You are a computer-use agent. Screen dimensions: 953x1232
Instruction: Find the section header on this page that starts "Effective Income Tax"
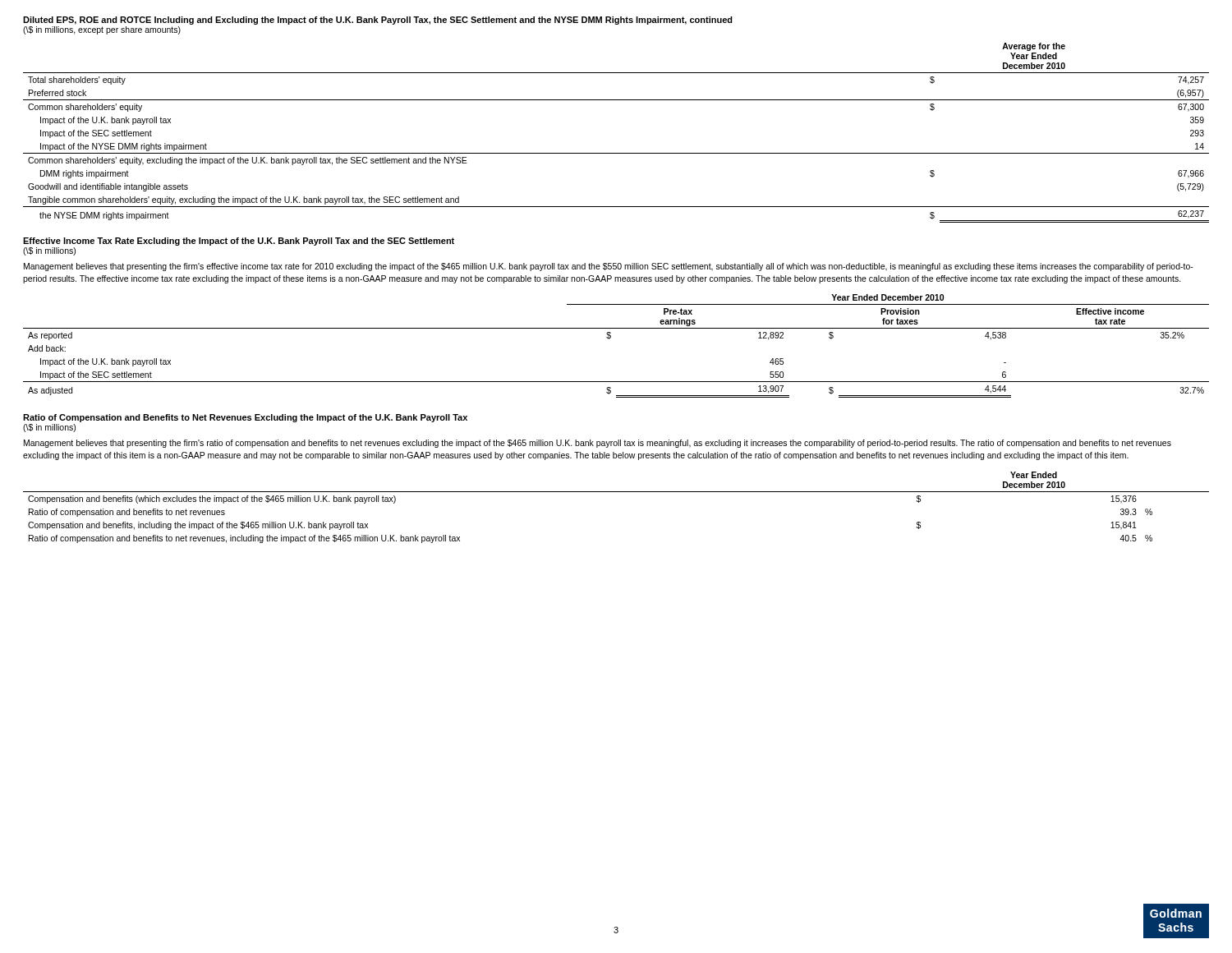tap(239, 246)
